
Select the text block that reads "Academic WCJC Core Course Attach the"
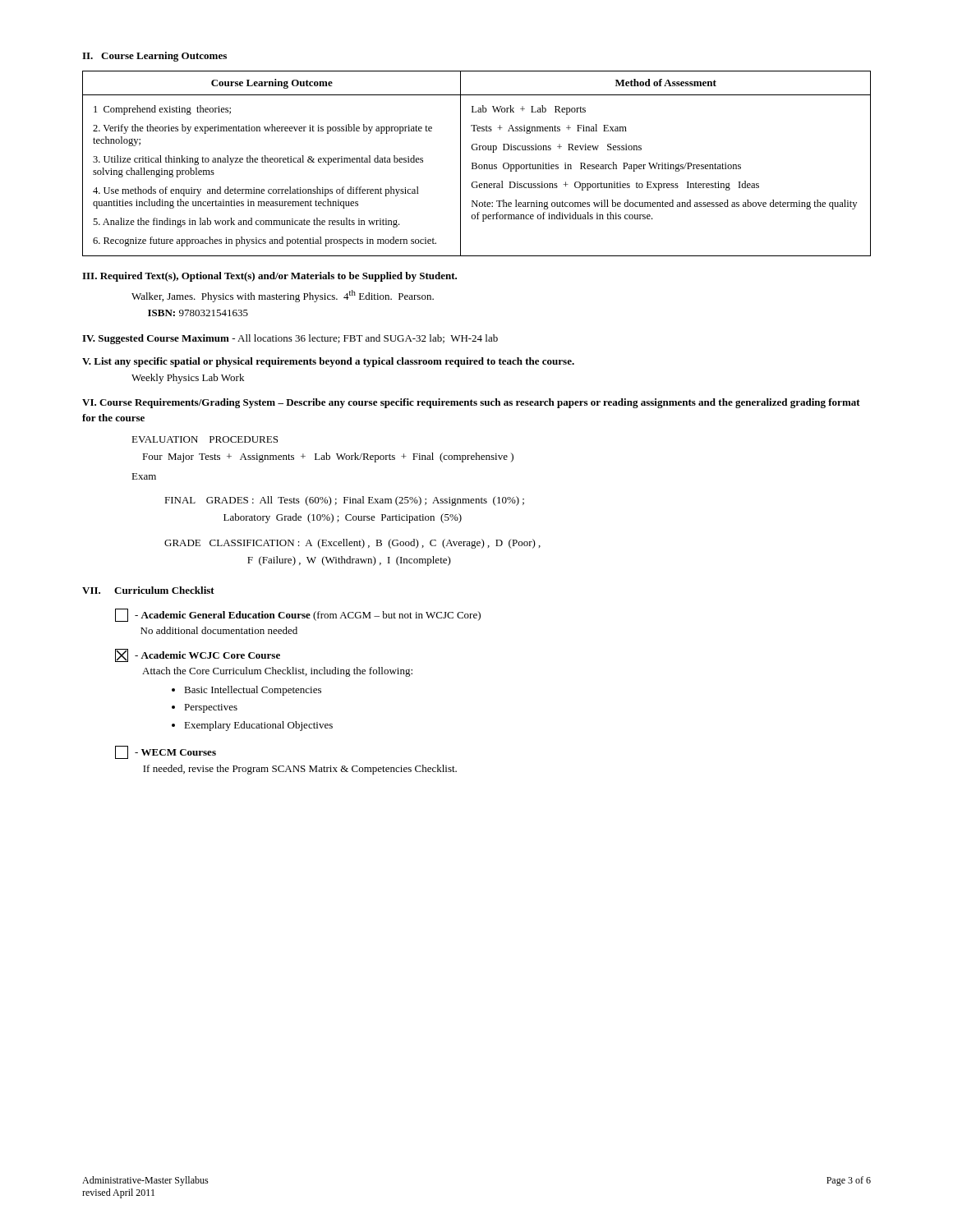tap(198, 655)
